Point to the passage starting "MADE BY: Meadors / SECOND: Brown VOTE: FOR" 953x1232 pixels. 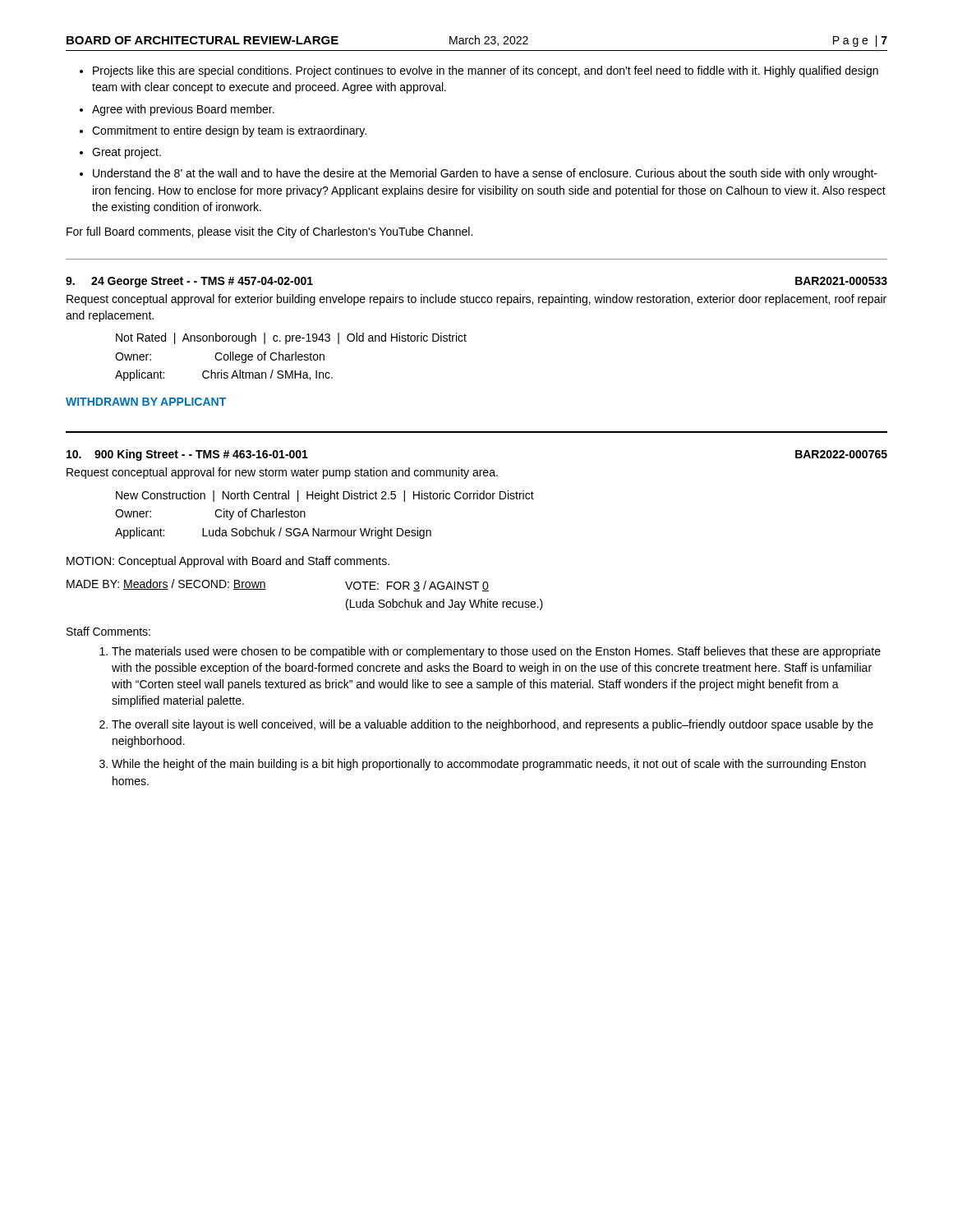click(x=173, y=585)
